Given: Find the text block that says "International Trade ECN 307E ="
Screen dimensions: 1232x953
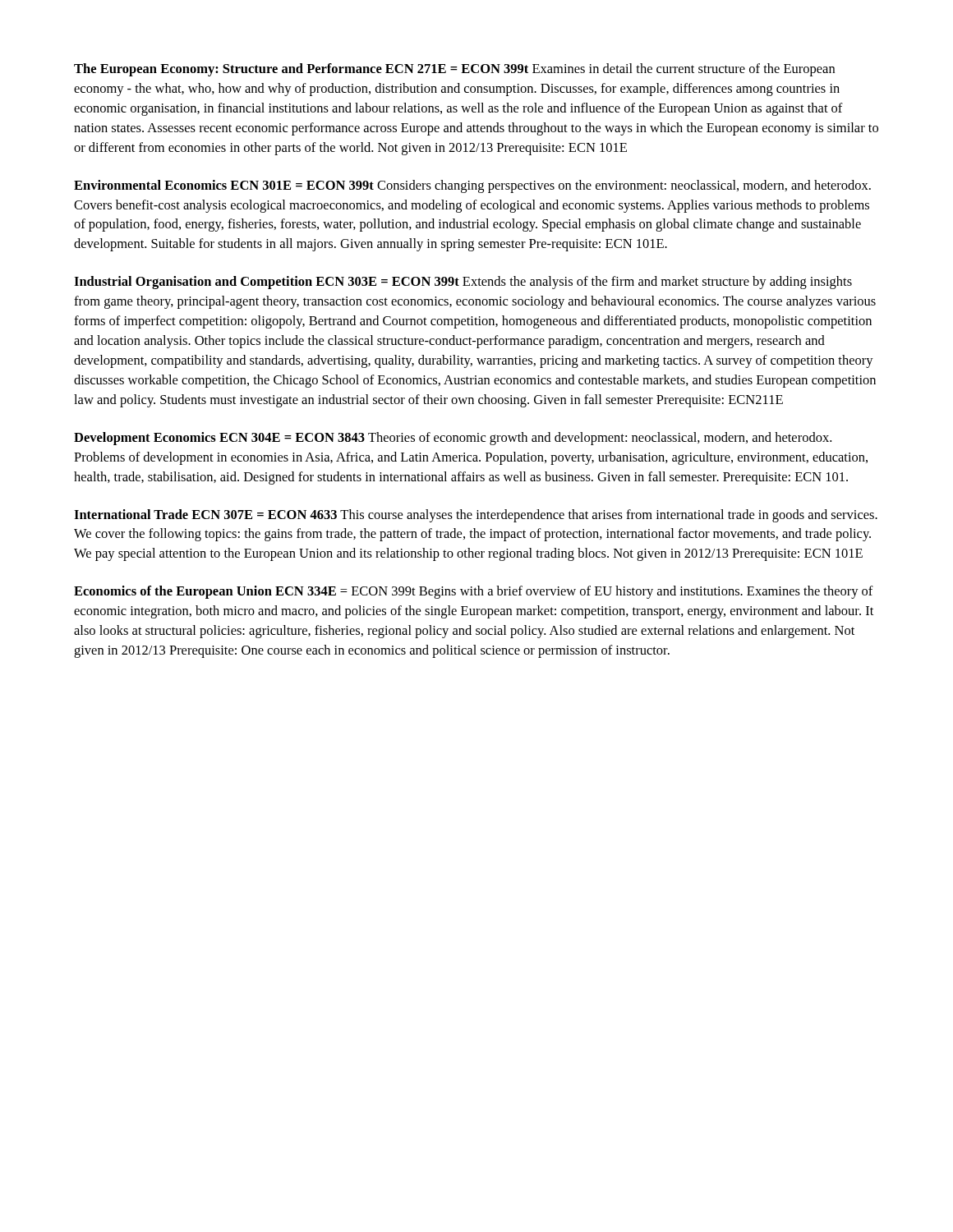Looking at the screenshot, I should (476, 534).
